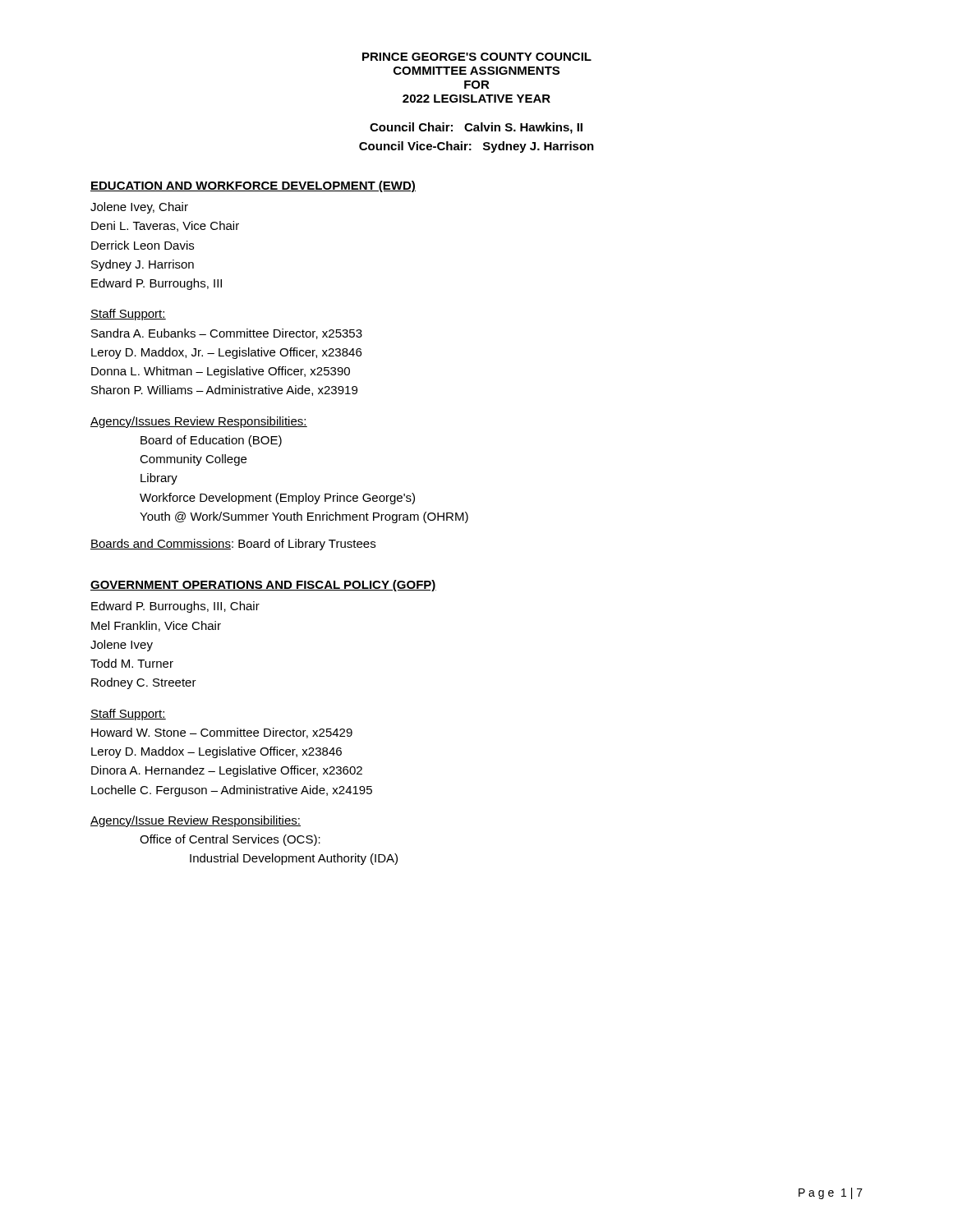The width and height of the screenshot is (953, 1232).
Task: Point to the block beginning "Agency/Issue Review Responsibilities:"
Action: click(x=196, y=821)
